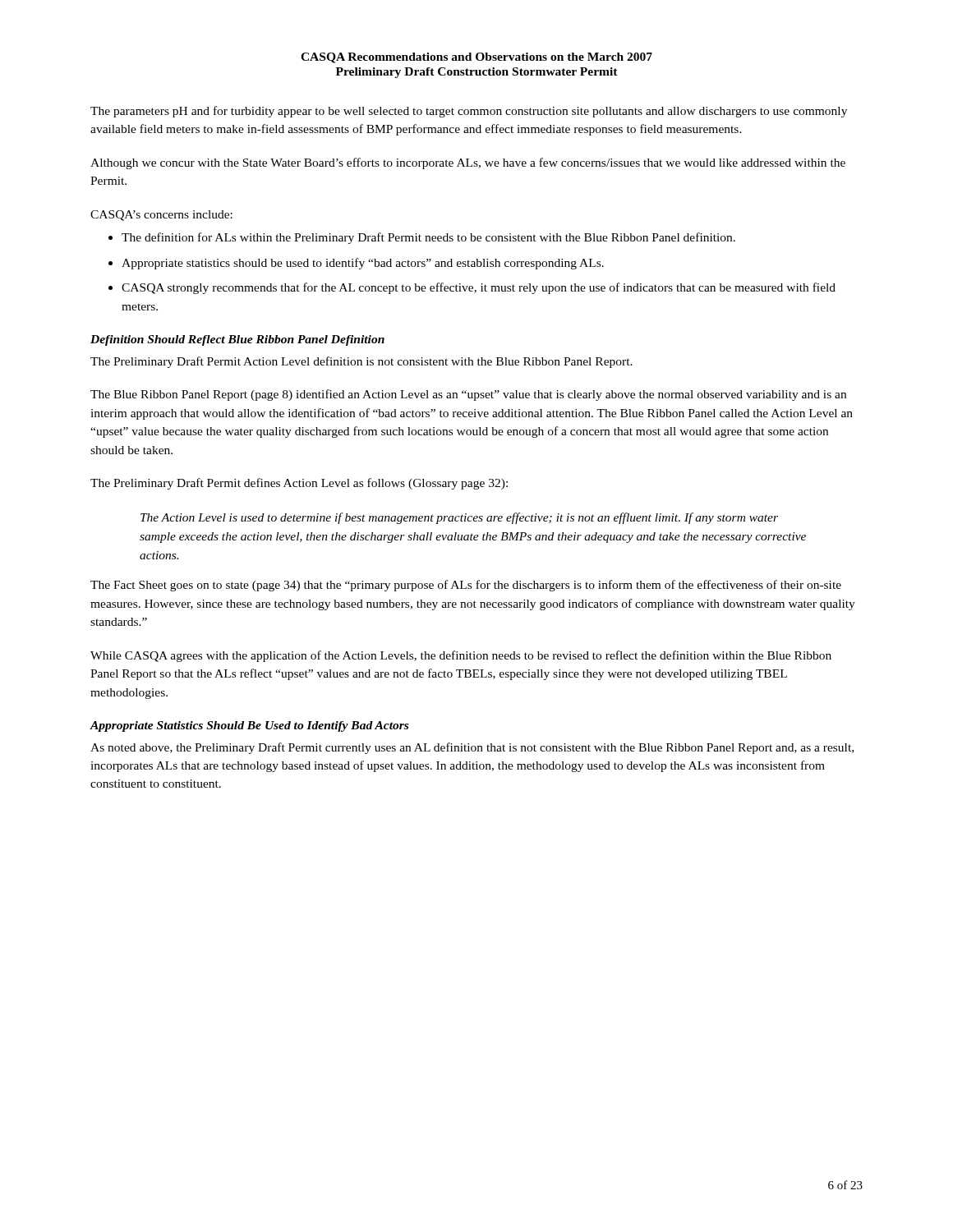The height and width of the screenshot is (1232, 953).
Task: Point to the region starting "As noted above, the"
Action: [x=472, y=765]
